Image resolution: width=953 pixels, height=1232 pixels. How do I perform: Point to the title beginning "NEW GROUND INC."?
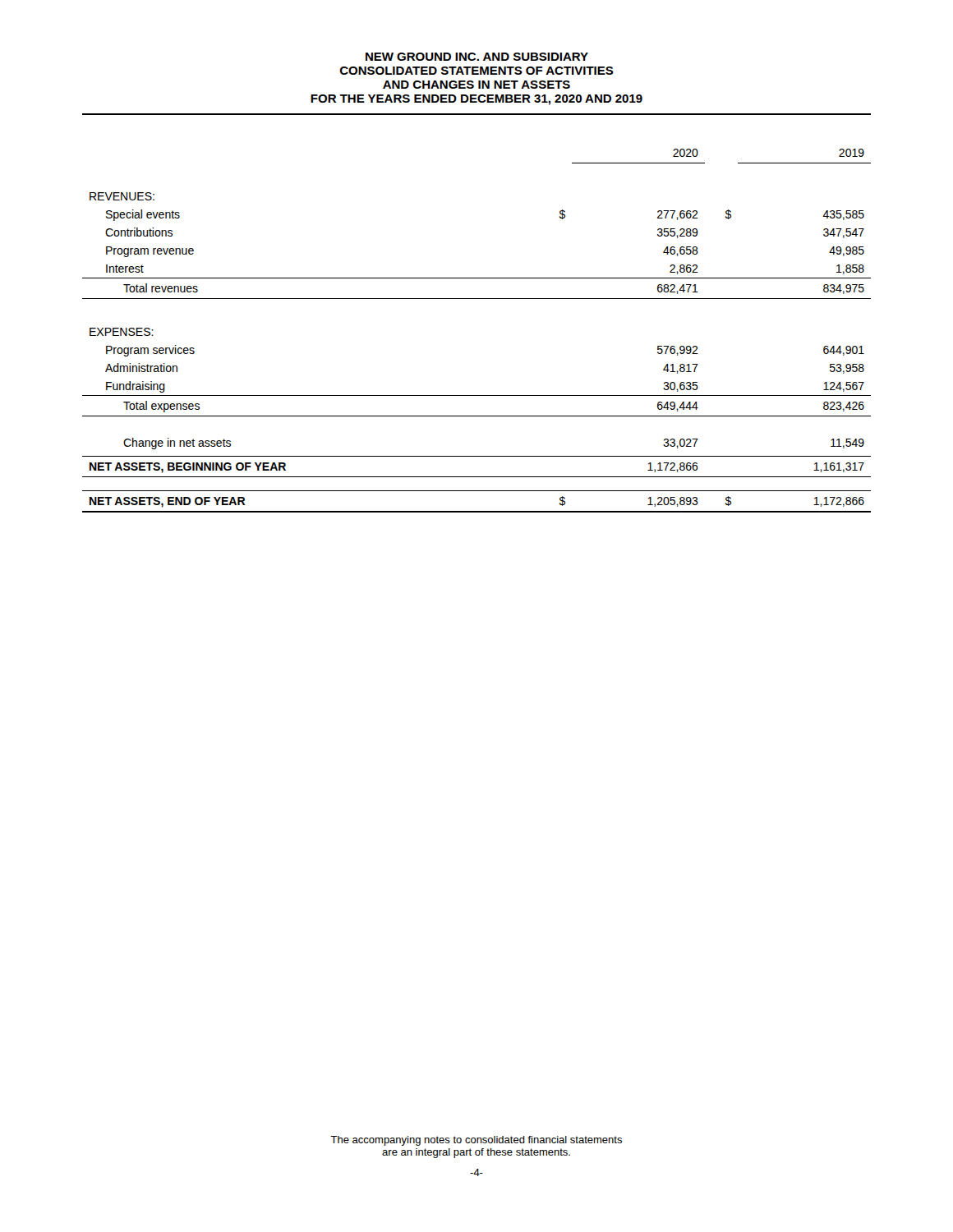tap(476, 77)
